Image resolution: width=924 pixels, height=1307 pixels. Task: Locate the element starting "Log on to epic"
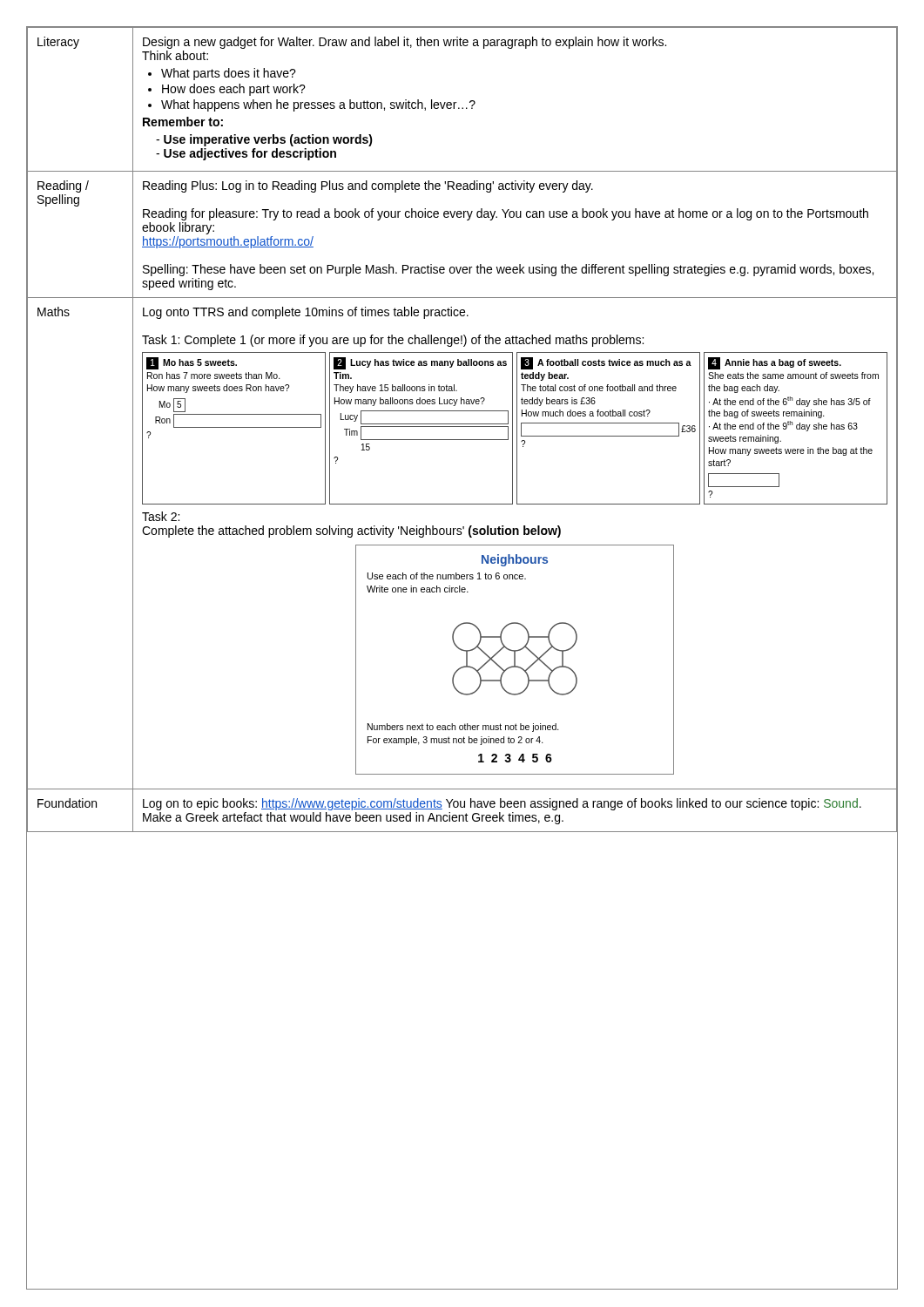502,811
